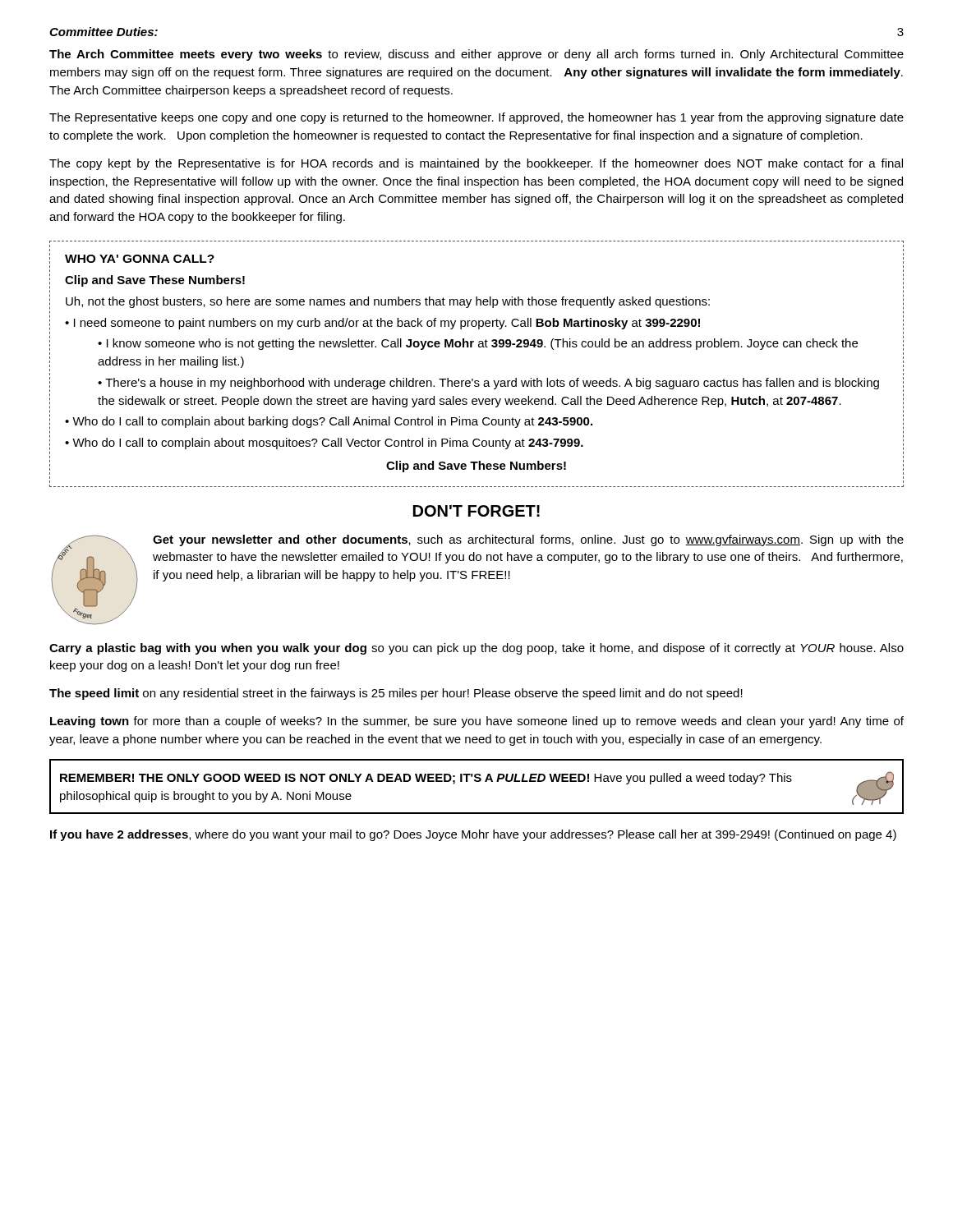Locate the block of text that opens with "The Arch Committee"
The height and width of the screenshot is (1232, 953).
[476, 72]
